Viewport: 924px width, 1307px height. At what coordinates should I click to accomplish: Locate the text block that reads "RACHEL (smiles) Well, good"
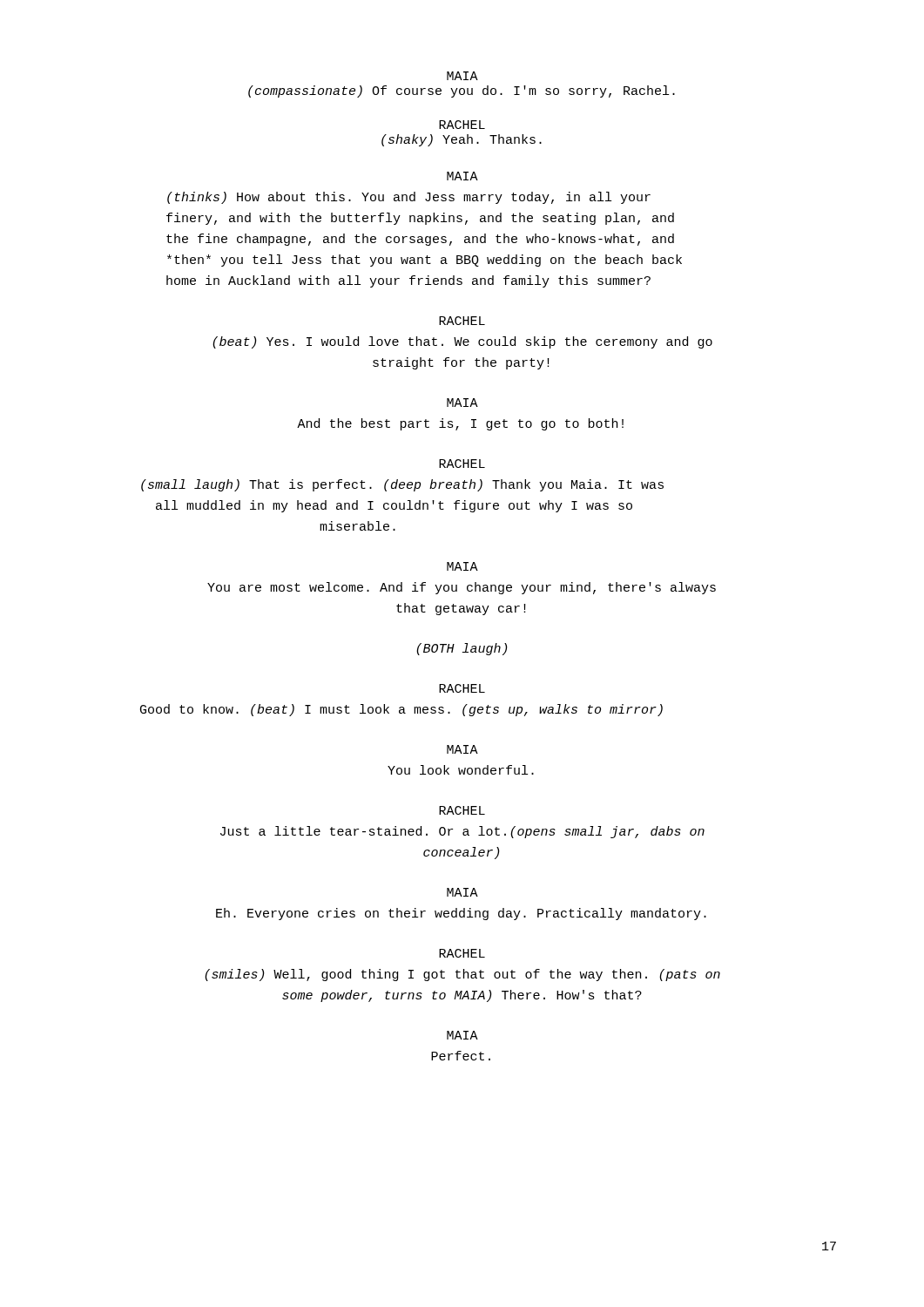462,976
